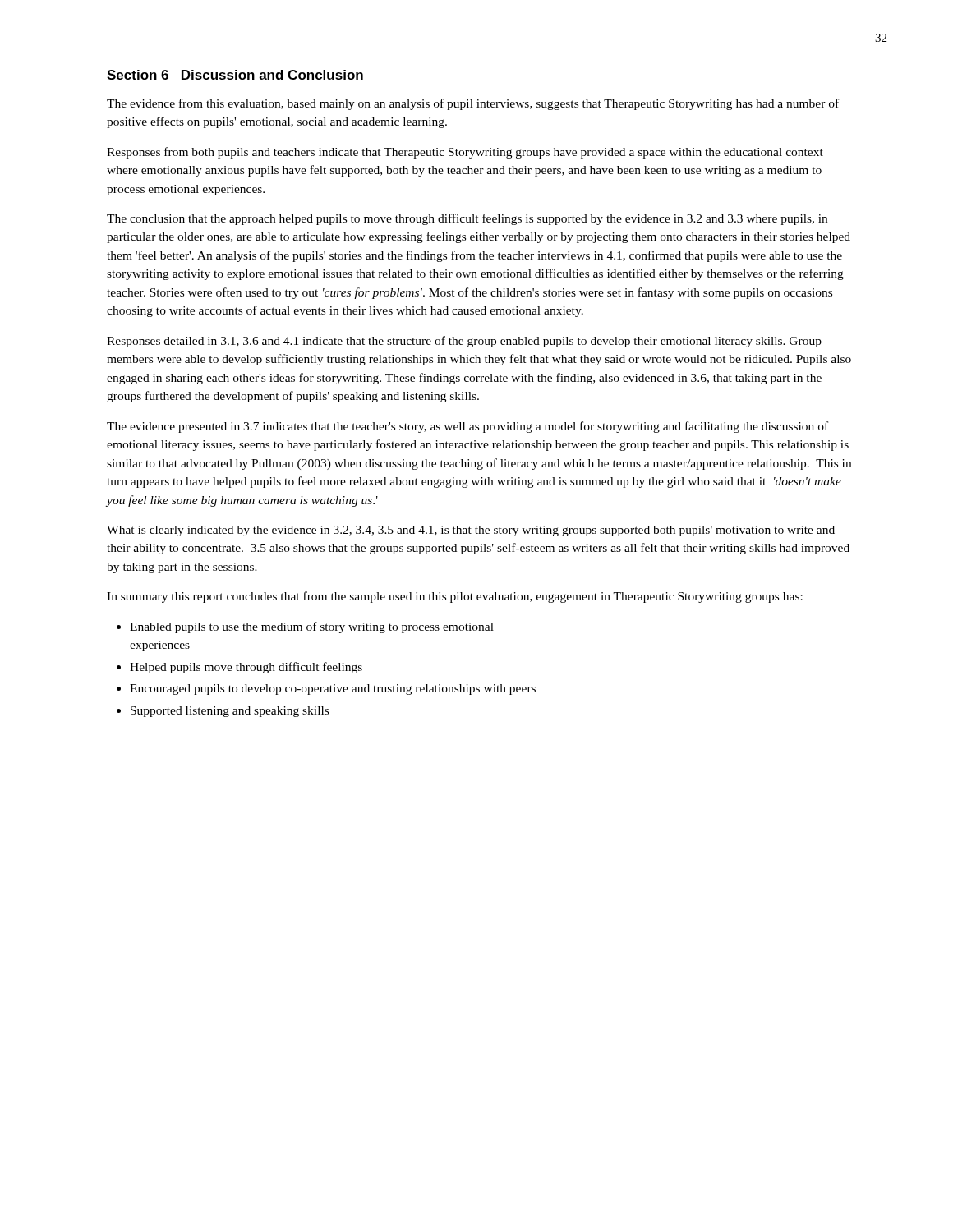Select the list item that reads "Encouraged pupils to develop co-operative"
The height and width of the screenshot is (1232, 953).
coord(333,688)
